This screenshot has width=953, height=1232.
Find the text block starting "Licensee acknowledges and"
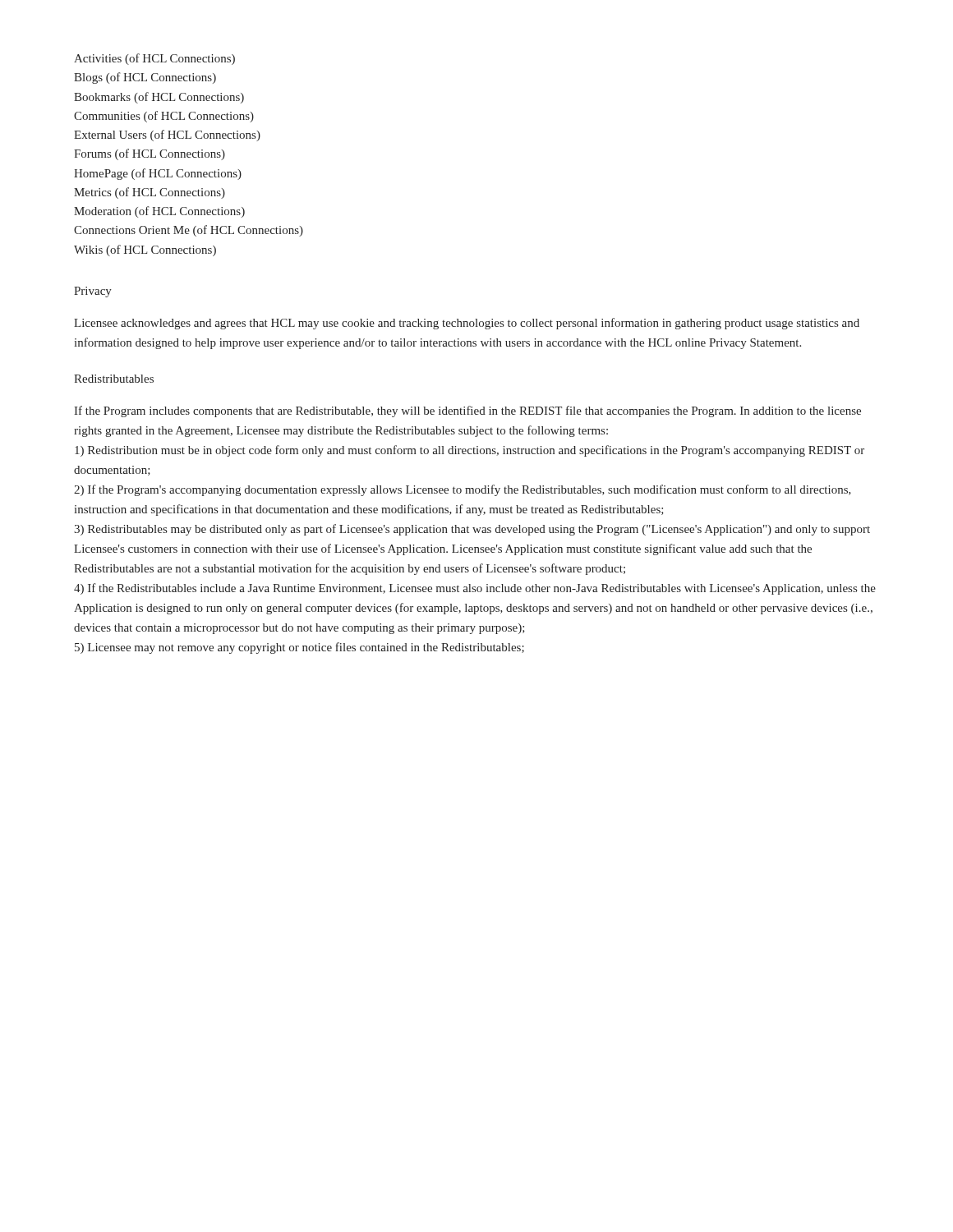point(467,332)
